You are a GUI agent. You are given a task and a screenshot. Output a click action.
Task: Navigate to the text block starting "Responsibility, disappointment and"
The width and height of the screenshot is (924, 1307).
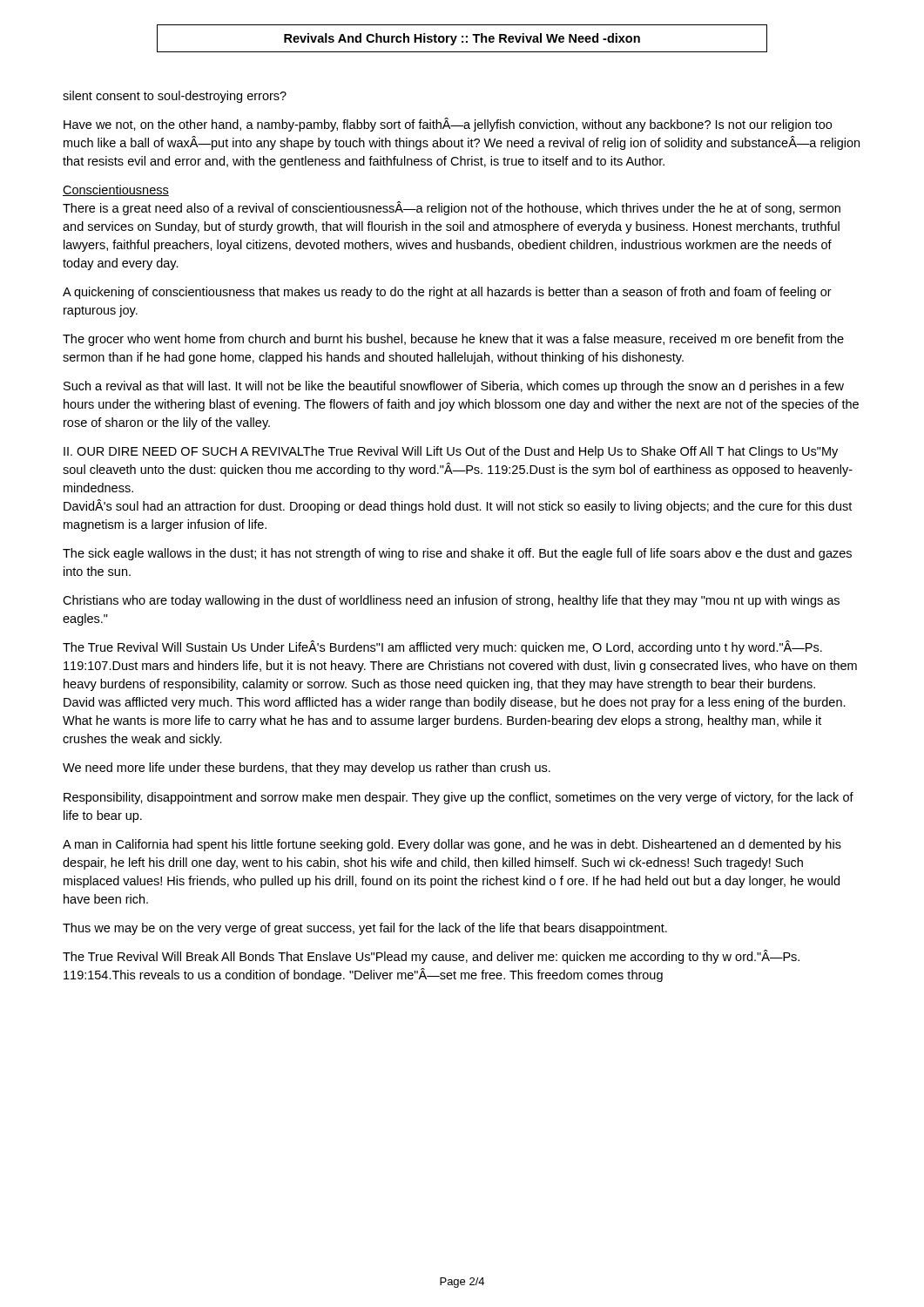458,806
